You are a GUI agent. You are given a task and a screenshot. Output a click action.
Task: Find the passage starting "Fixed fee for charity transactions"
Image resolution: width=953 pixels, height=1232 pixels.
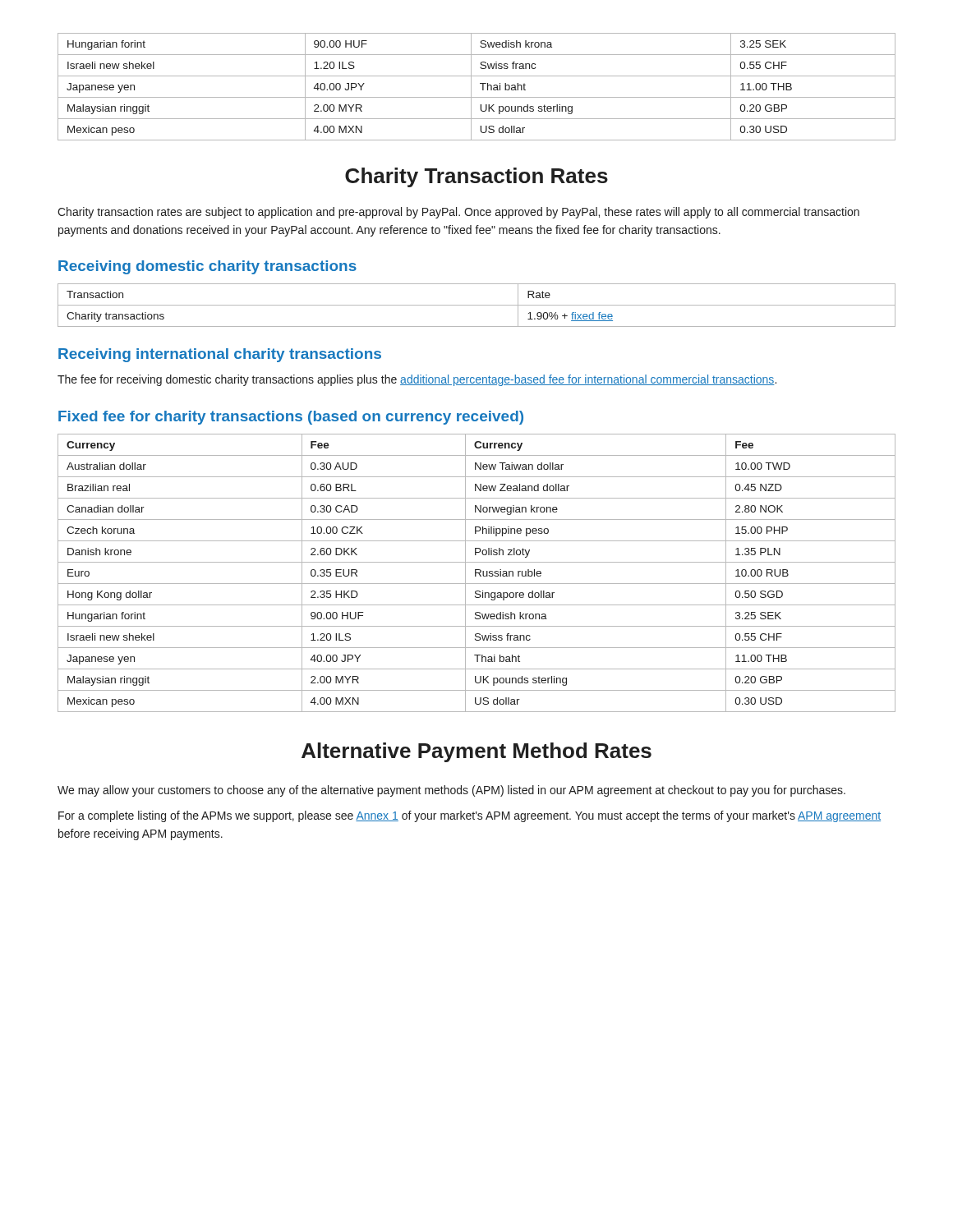click(x=291, y=416)
